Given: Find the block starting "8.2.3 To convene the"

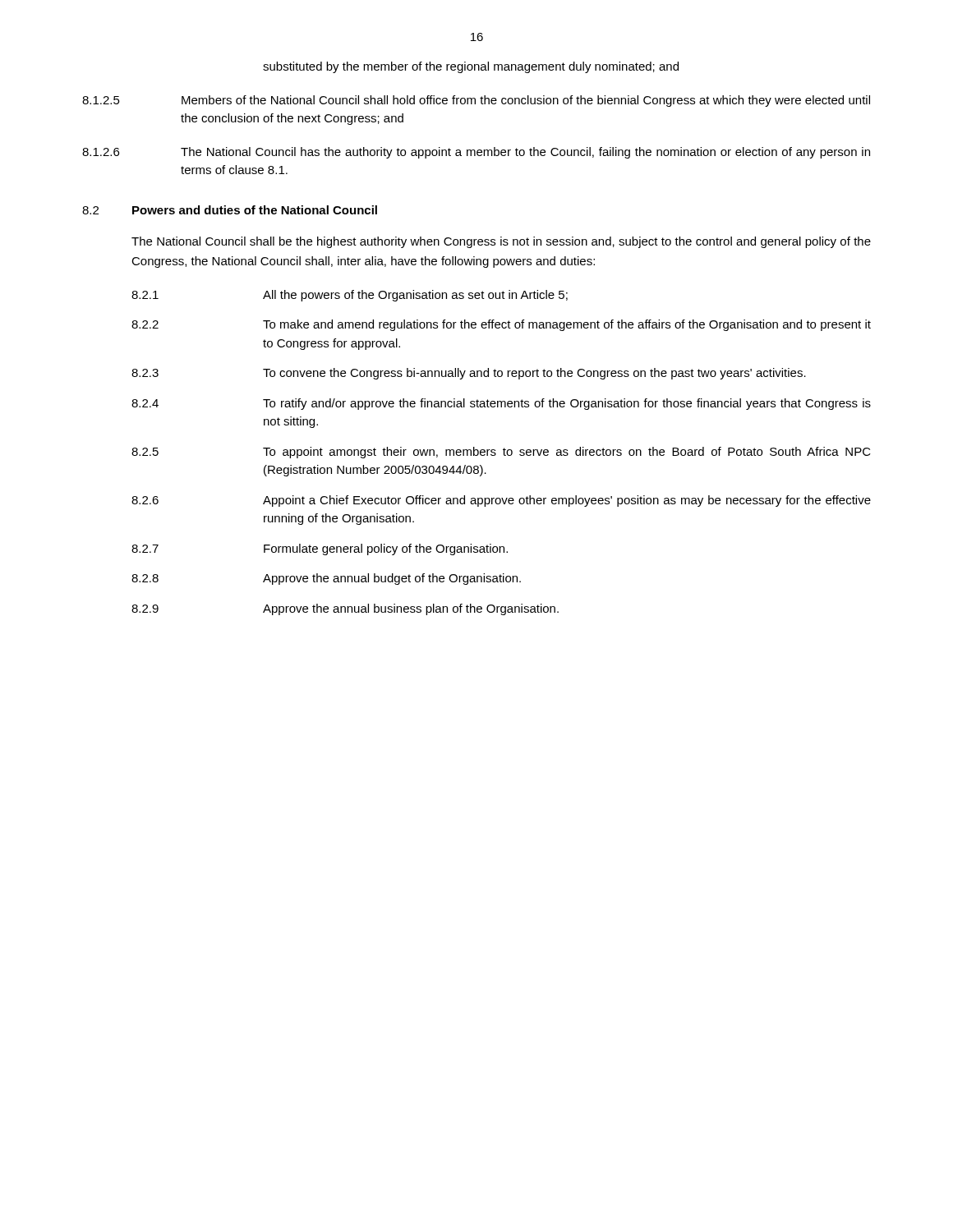Looking at the screenshot, I should point(476,373).
